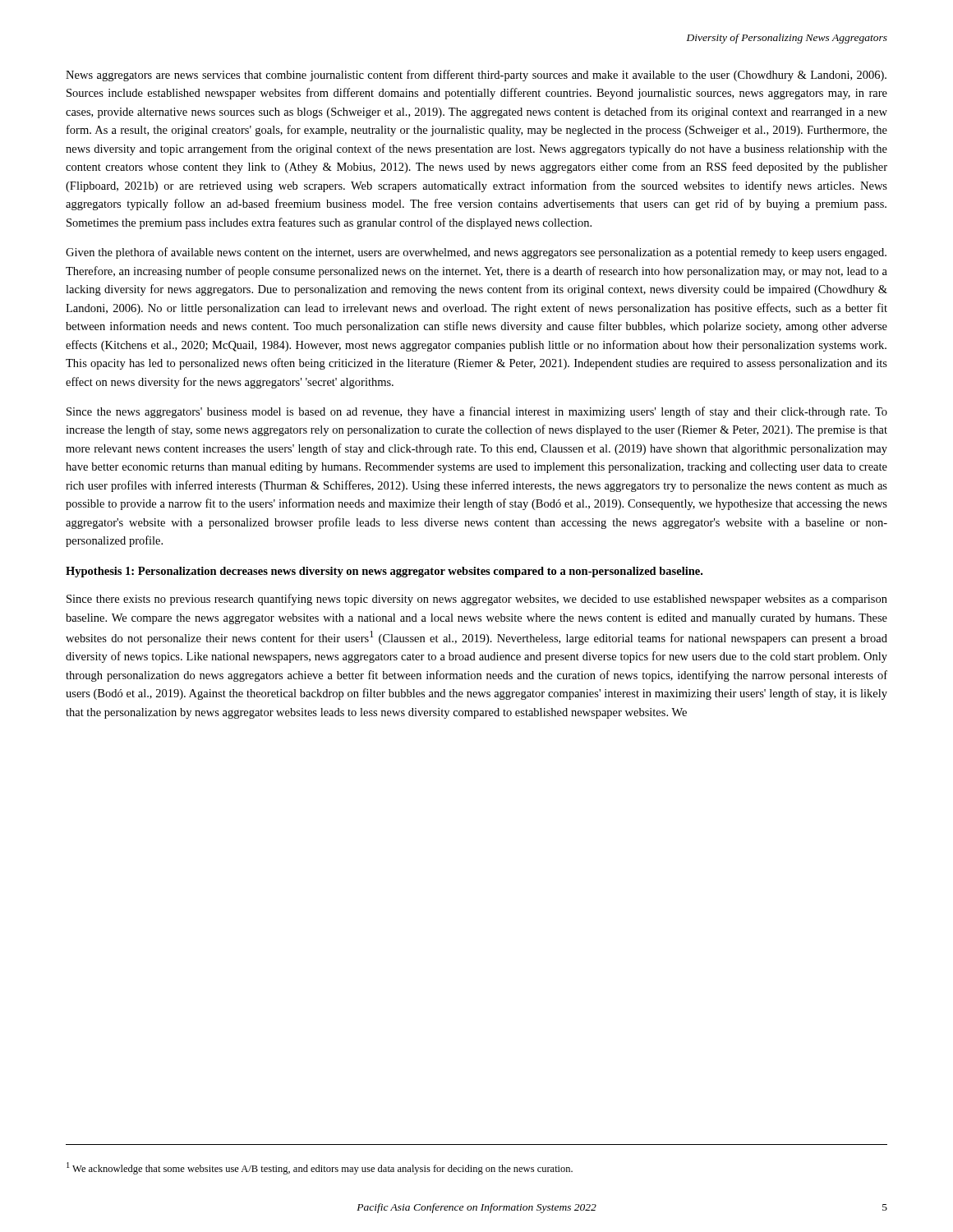Click on the text block that reads "News aggregators are news"
Image resolution: width=953 pixels, height=1232 pixels.
[x=476, y=149]
